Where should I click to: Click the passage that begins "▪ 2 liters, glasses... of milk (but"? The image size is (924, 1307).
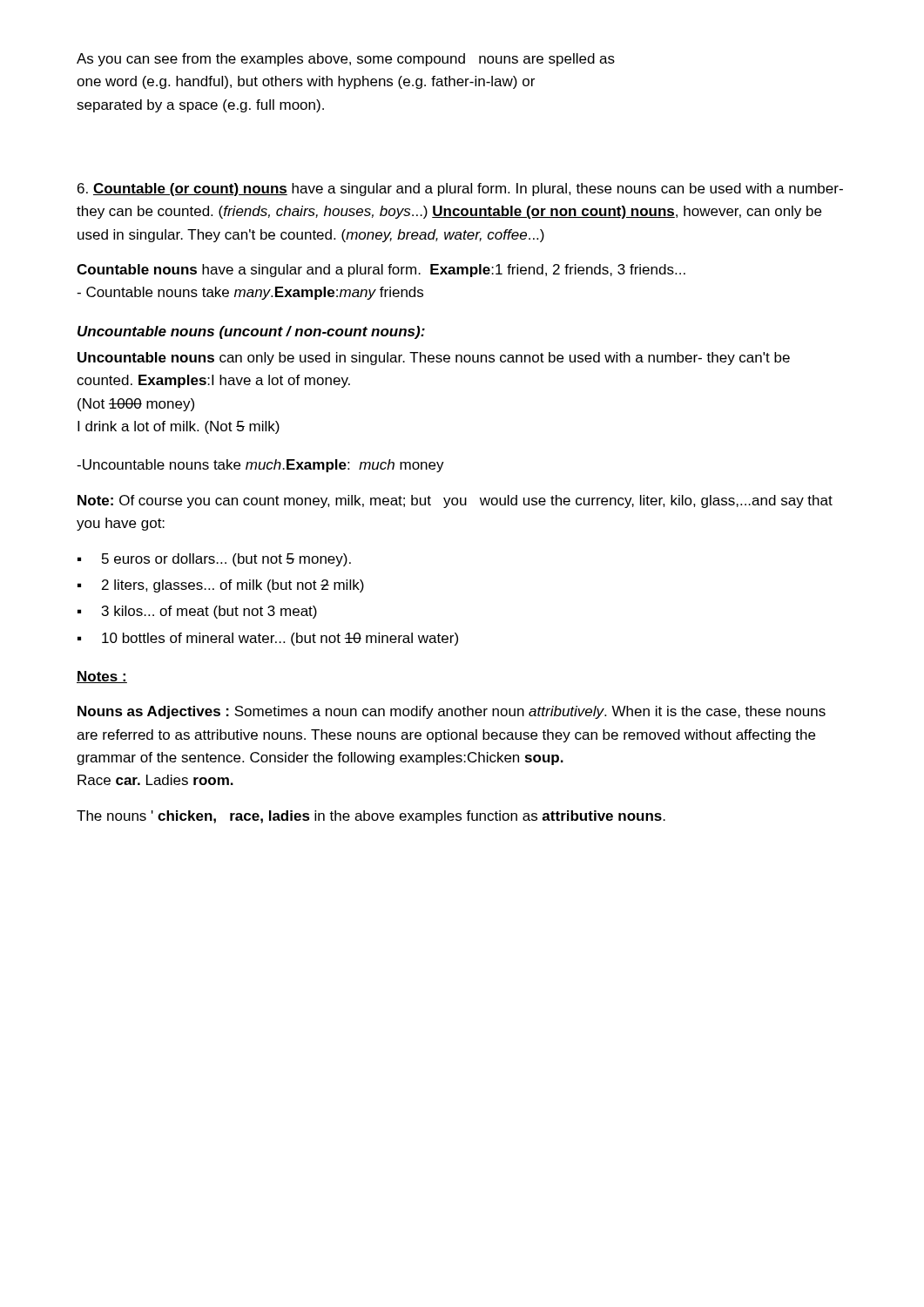pos(220,586)
